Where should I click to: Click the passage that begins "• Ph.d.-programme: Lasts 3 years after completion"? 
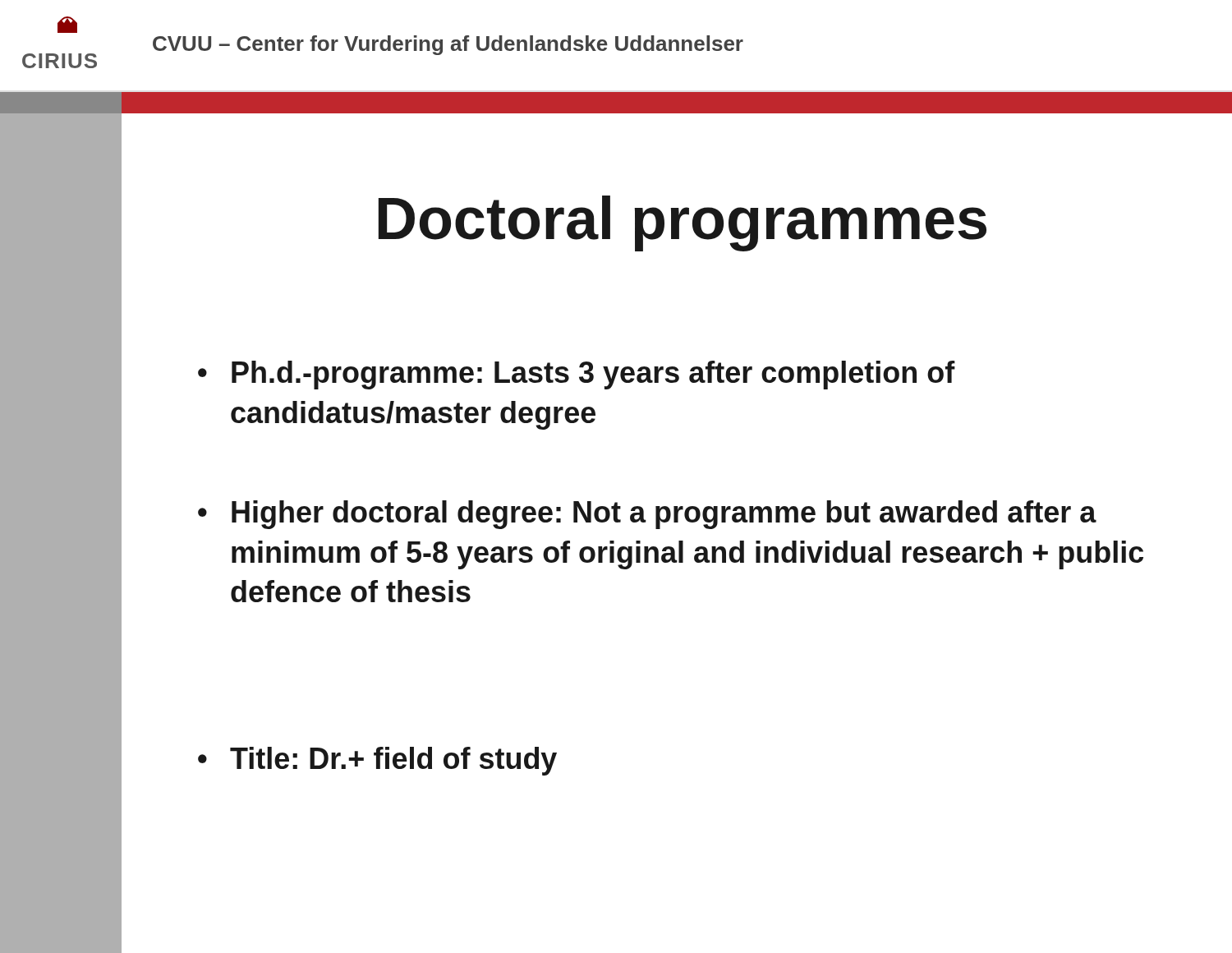[x=690, y=393]
